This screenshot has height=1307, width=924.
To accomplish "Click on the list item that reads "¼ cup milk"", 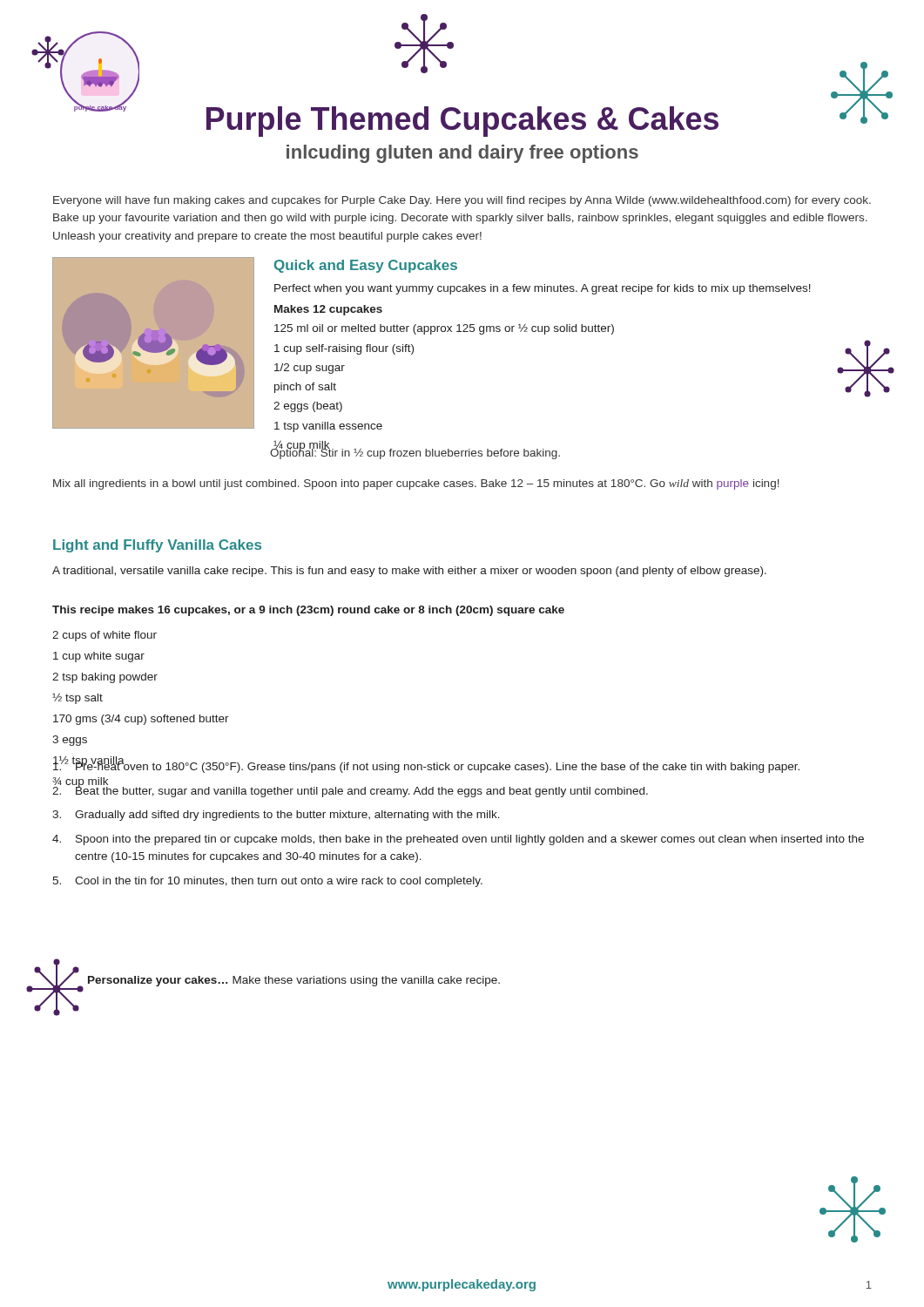I will [x=302, y=445].
